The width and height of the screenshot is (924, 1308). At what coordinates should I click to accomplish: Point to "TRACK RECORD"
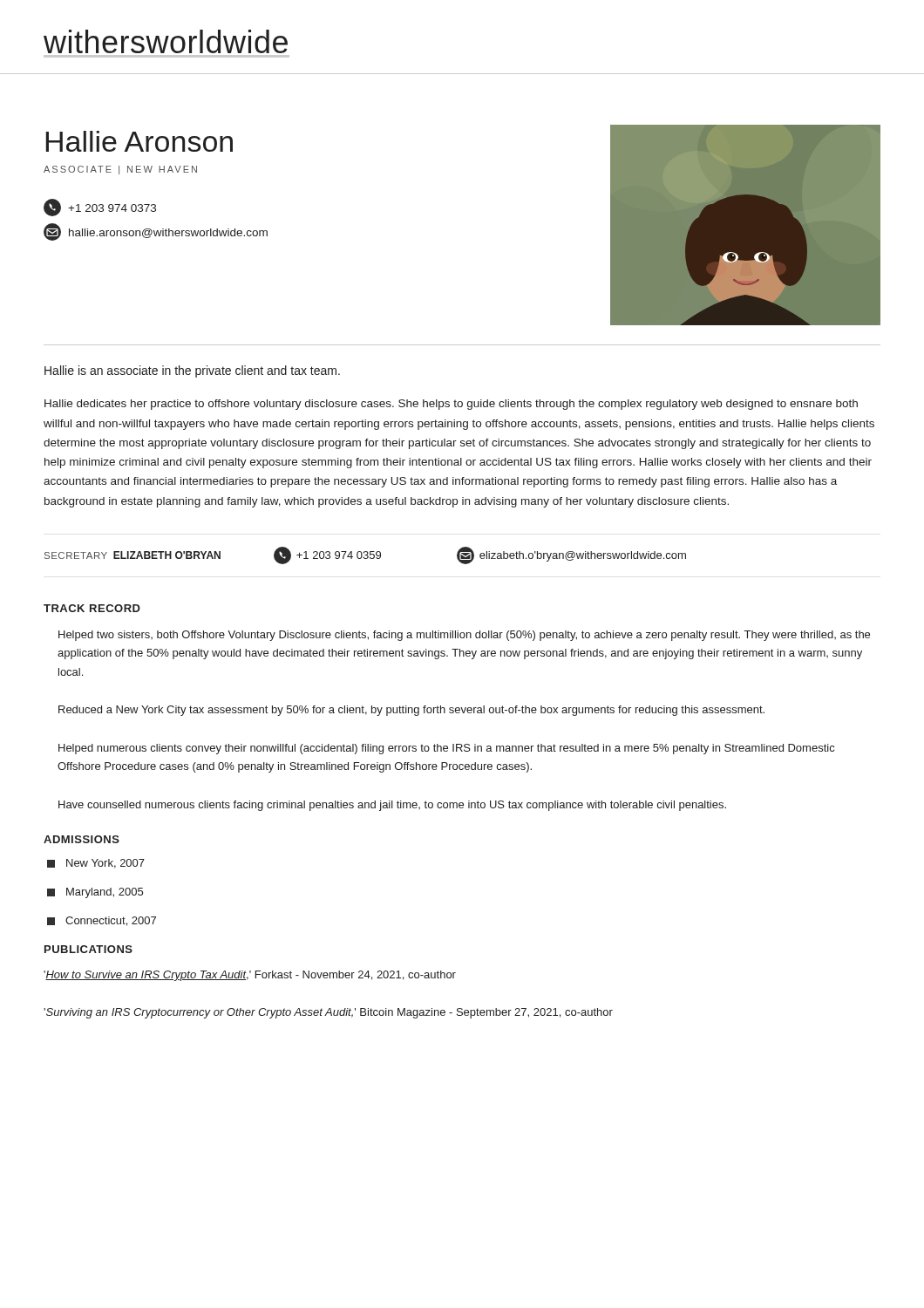92,608
